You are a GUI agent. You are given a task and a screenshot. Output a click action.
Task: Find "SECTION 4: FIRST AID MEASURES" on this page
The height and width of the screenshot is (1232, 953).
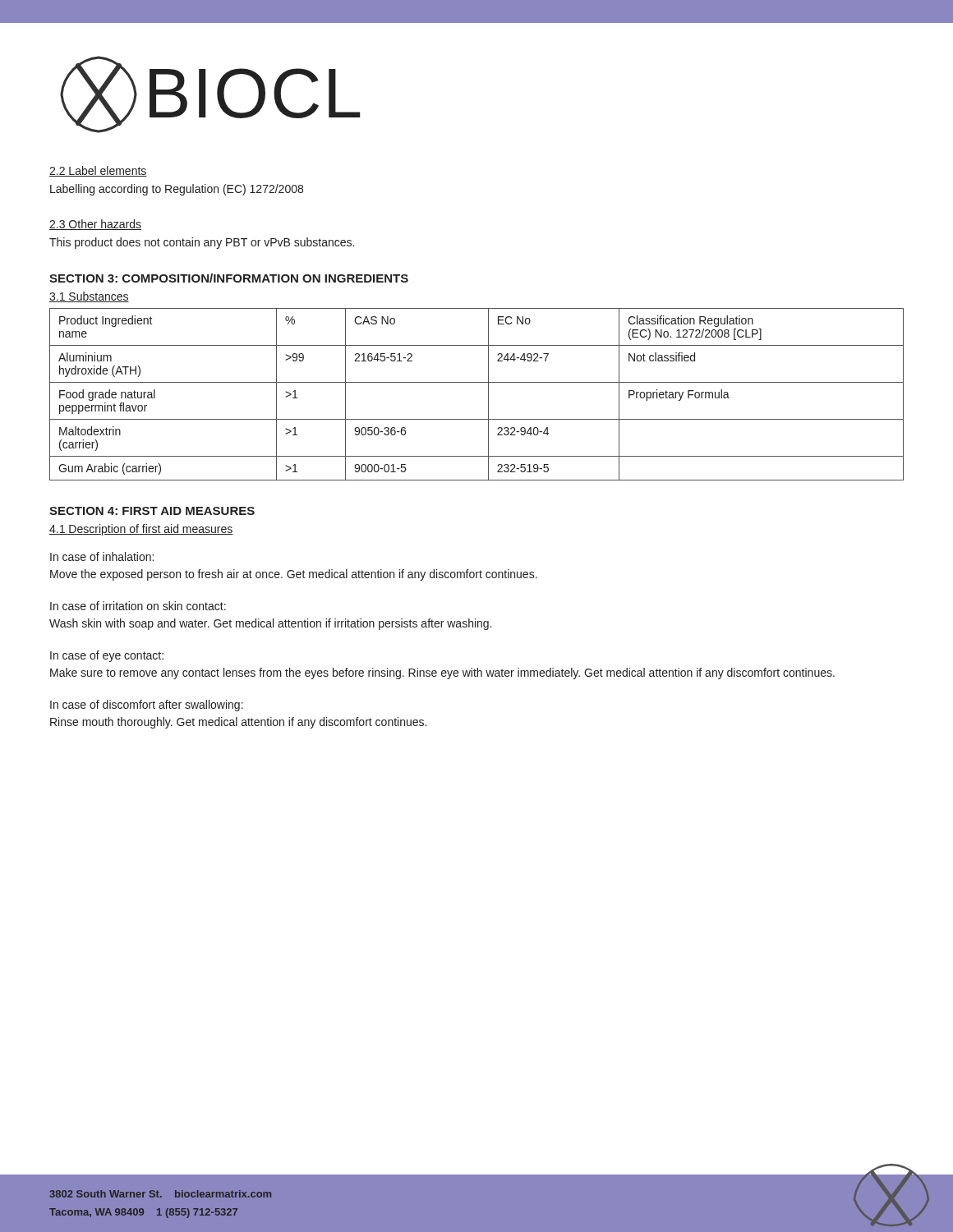click(152, 510)
